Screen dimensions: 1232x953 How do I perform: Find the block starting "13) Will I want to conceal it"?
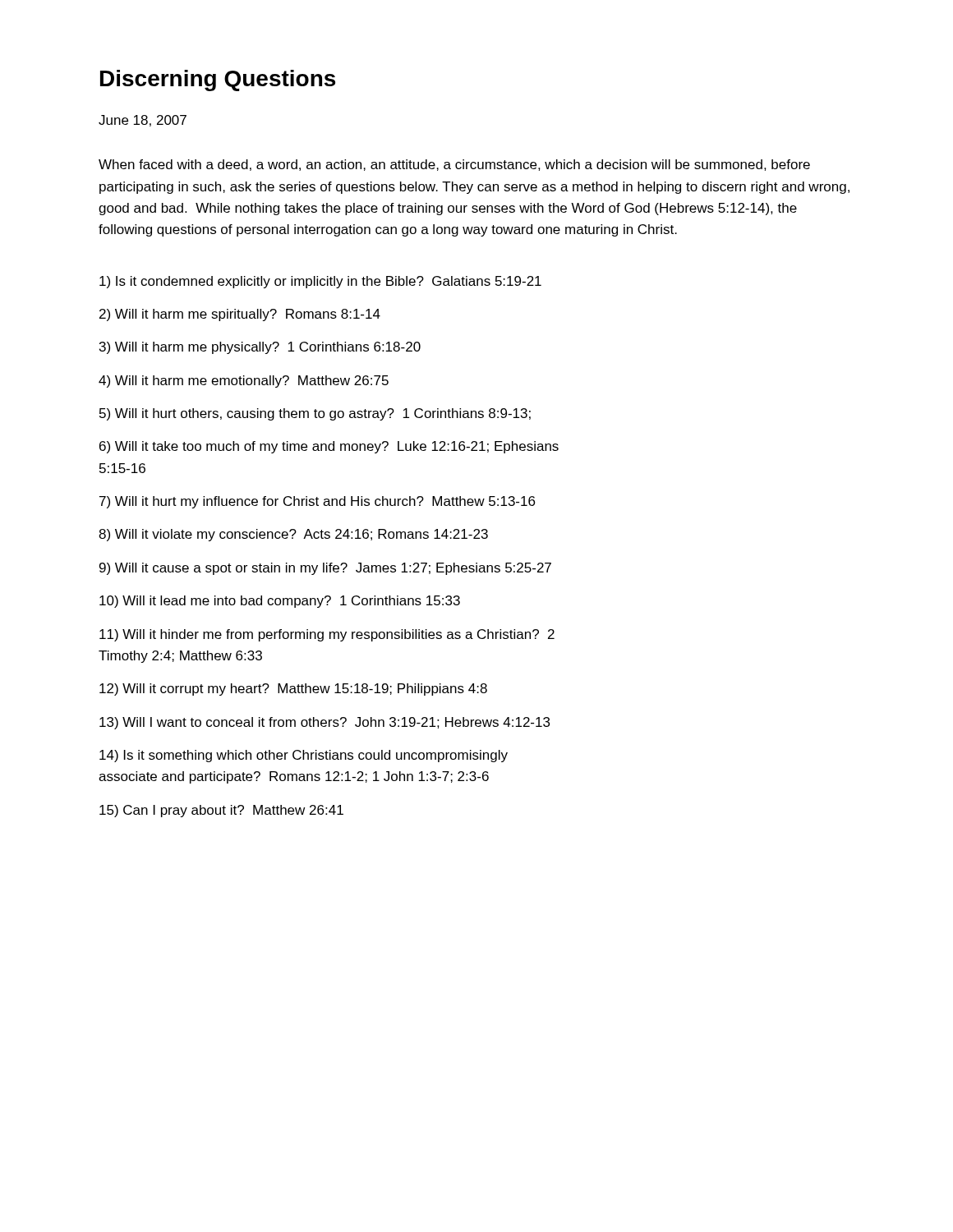324,722
